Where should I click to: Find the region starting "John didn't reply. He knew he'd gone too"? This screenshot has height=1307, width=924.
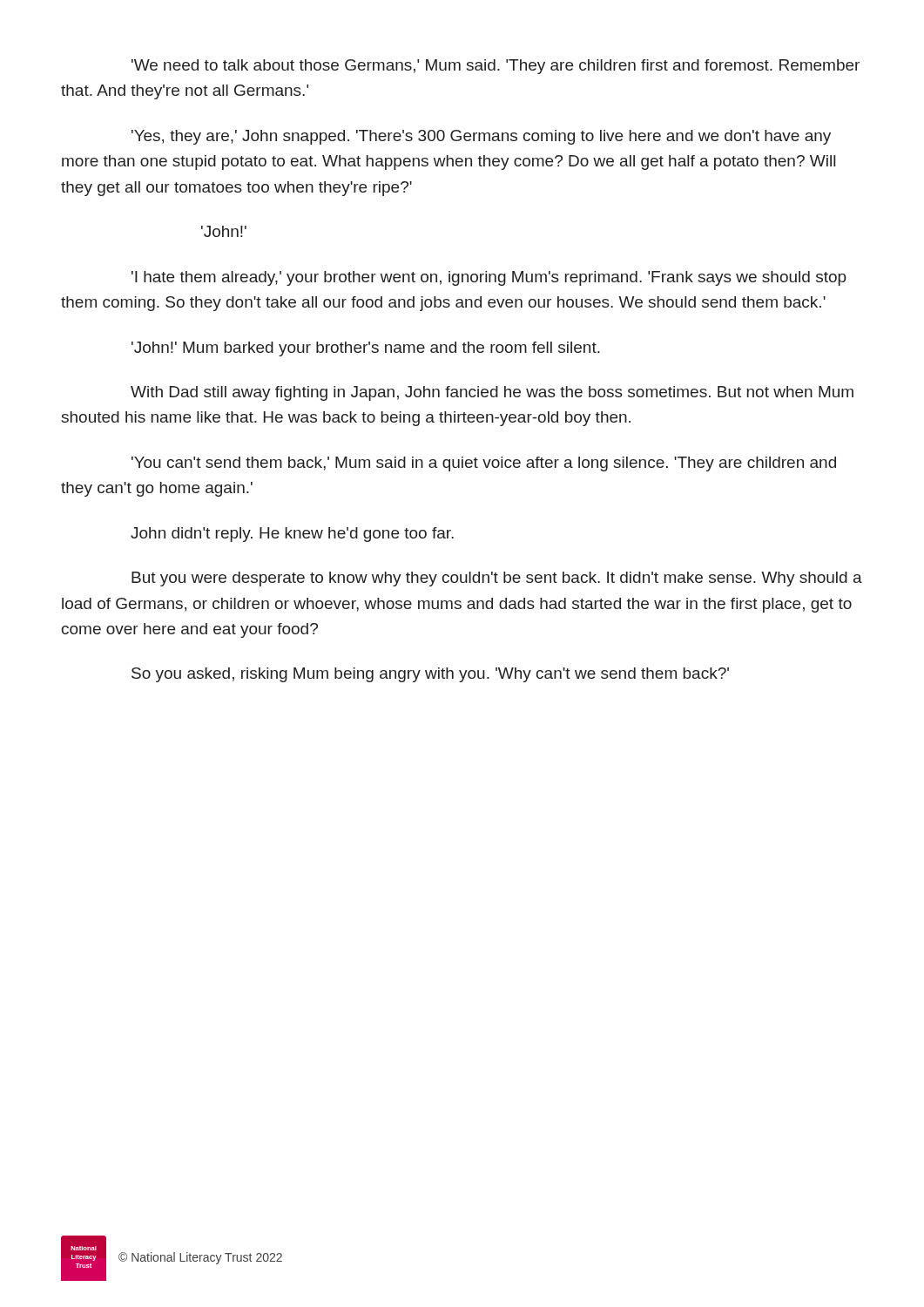[x=462, y=533]
